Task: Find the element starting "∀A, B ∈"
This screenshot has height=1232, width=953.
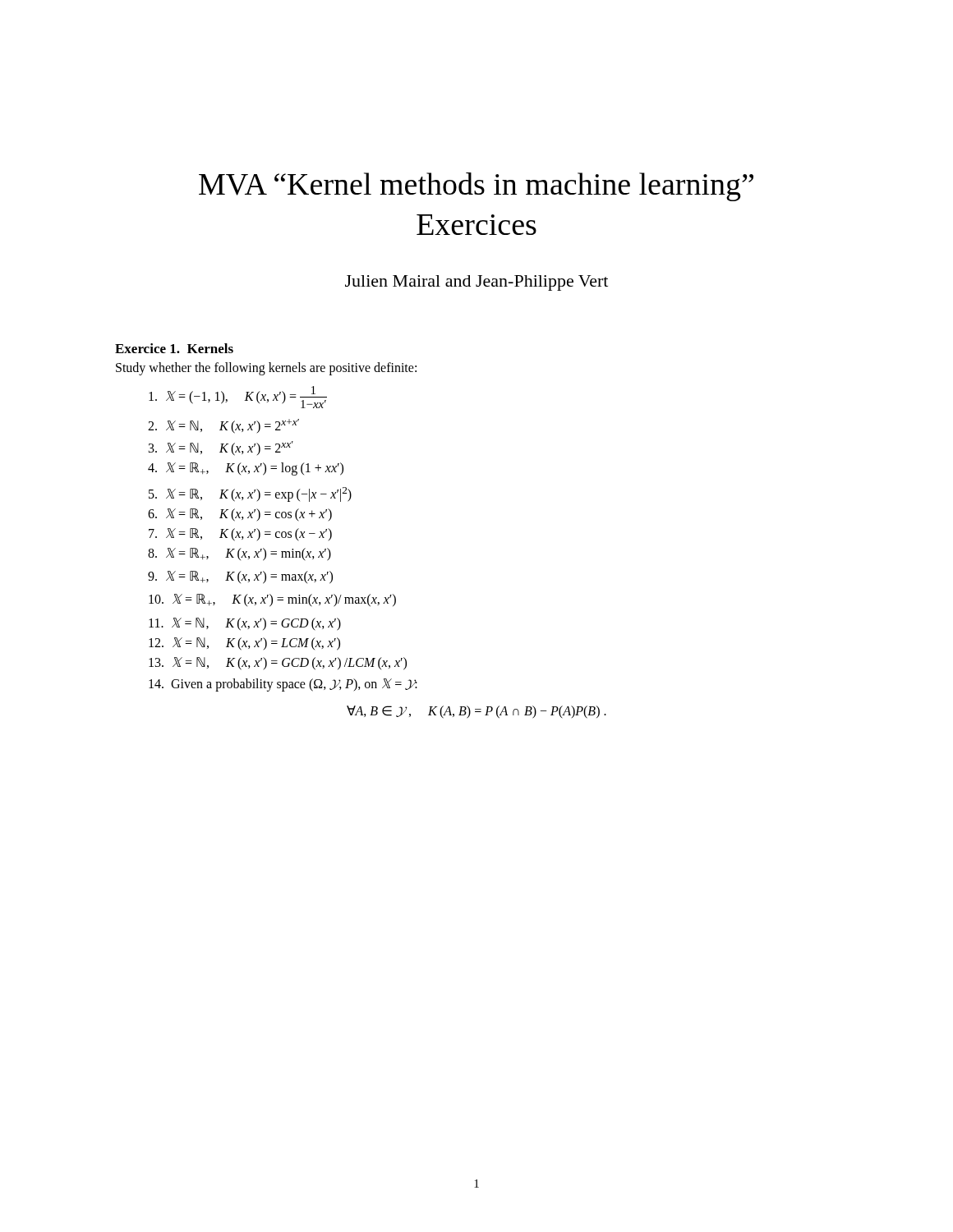Action: click(x=476, y=710)
